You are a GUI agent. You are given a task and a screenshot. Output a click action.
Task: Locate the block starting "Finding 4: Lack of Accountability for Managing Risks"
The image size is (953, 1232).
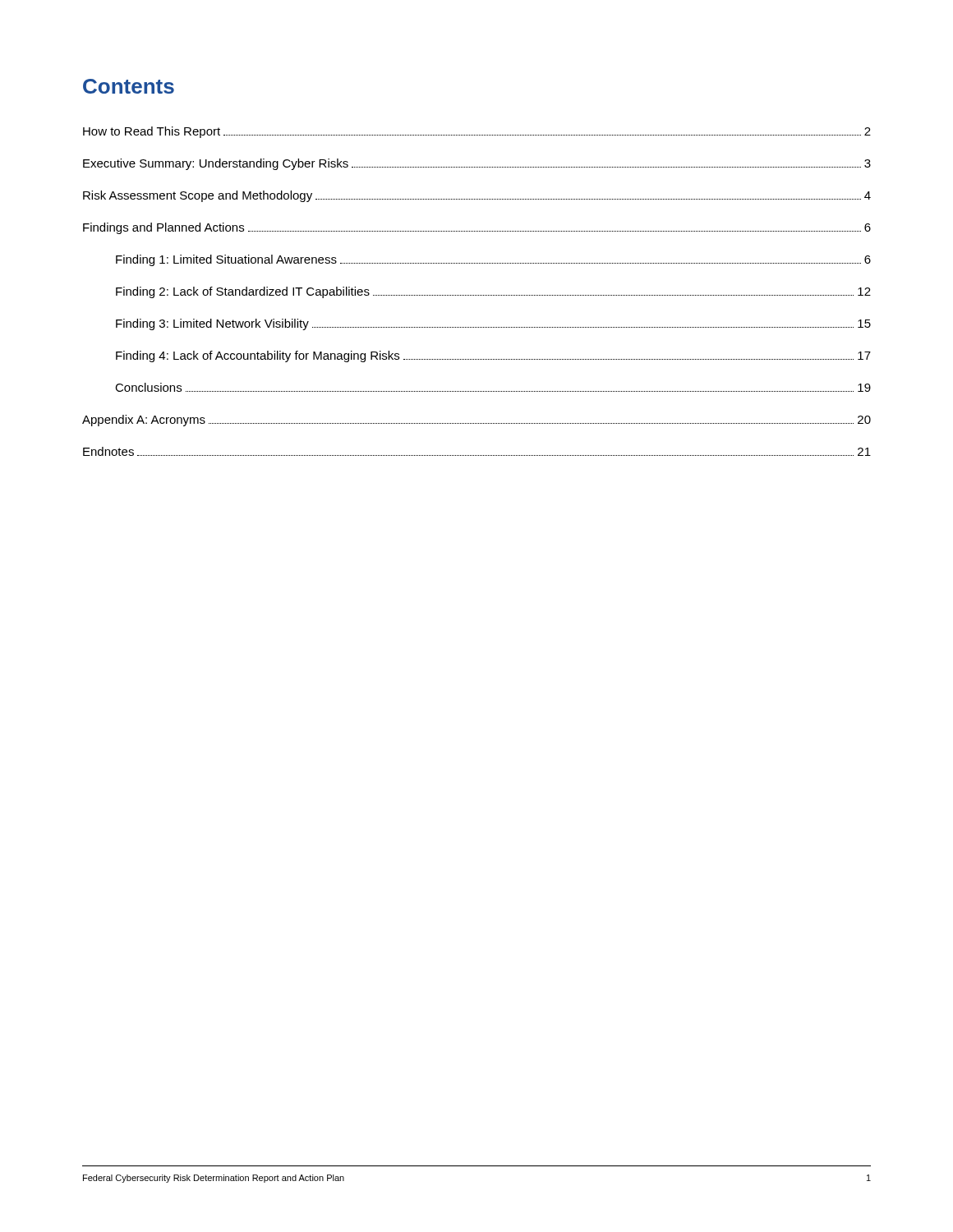tap(493, 355)
